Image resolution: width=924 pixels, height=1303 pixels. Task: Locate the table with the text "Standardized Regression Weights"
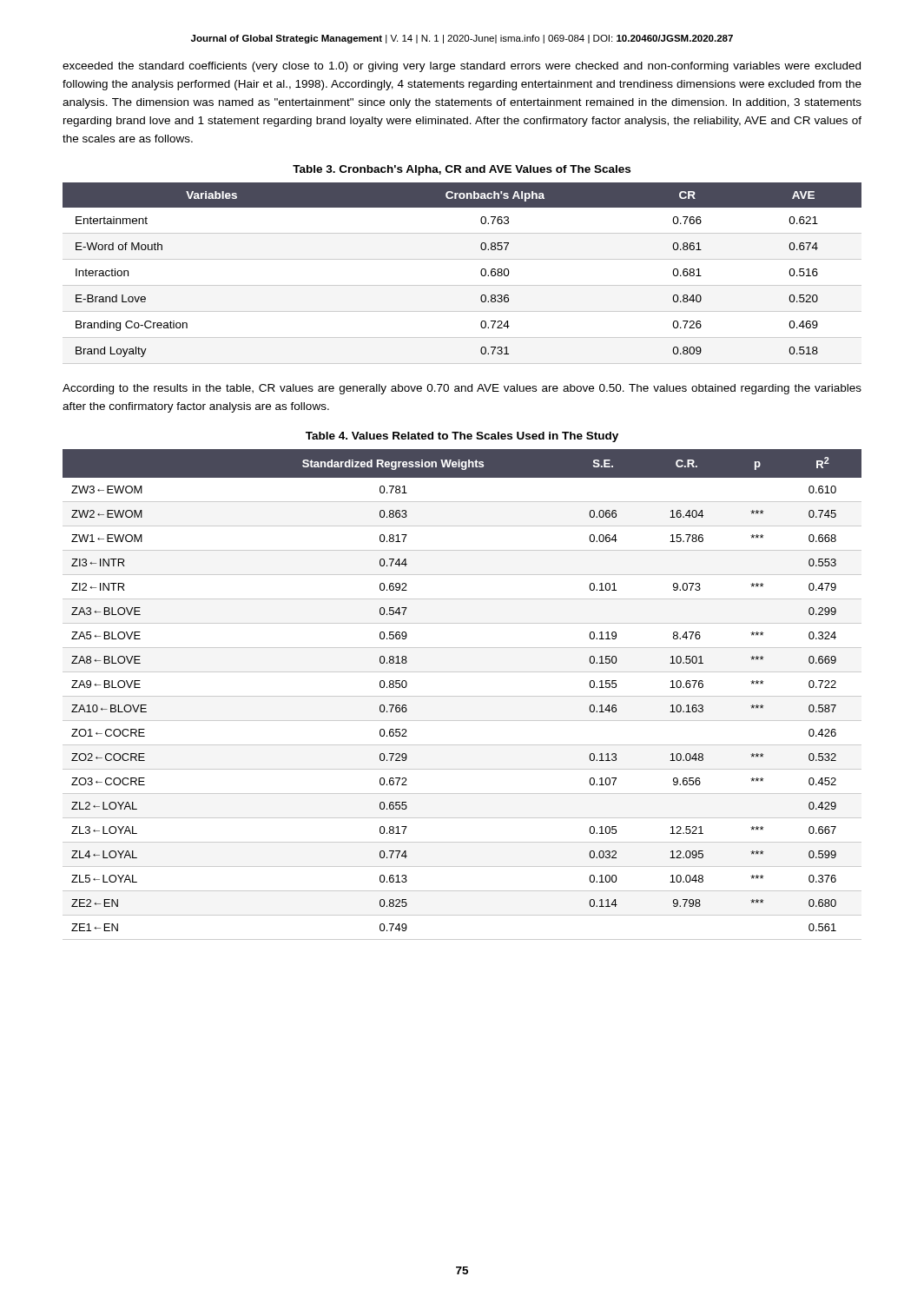462,695
